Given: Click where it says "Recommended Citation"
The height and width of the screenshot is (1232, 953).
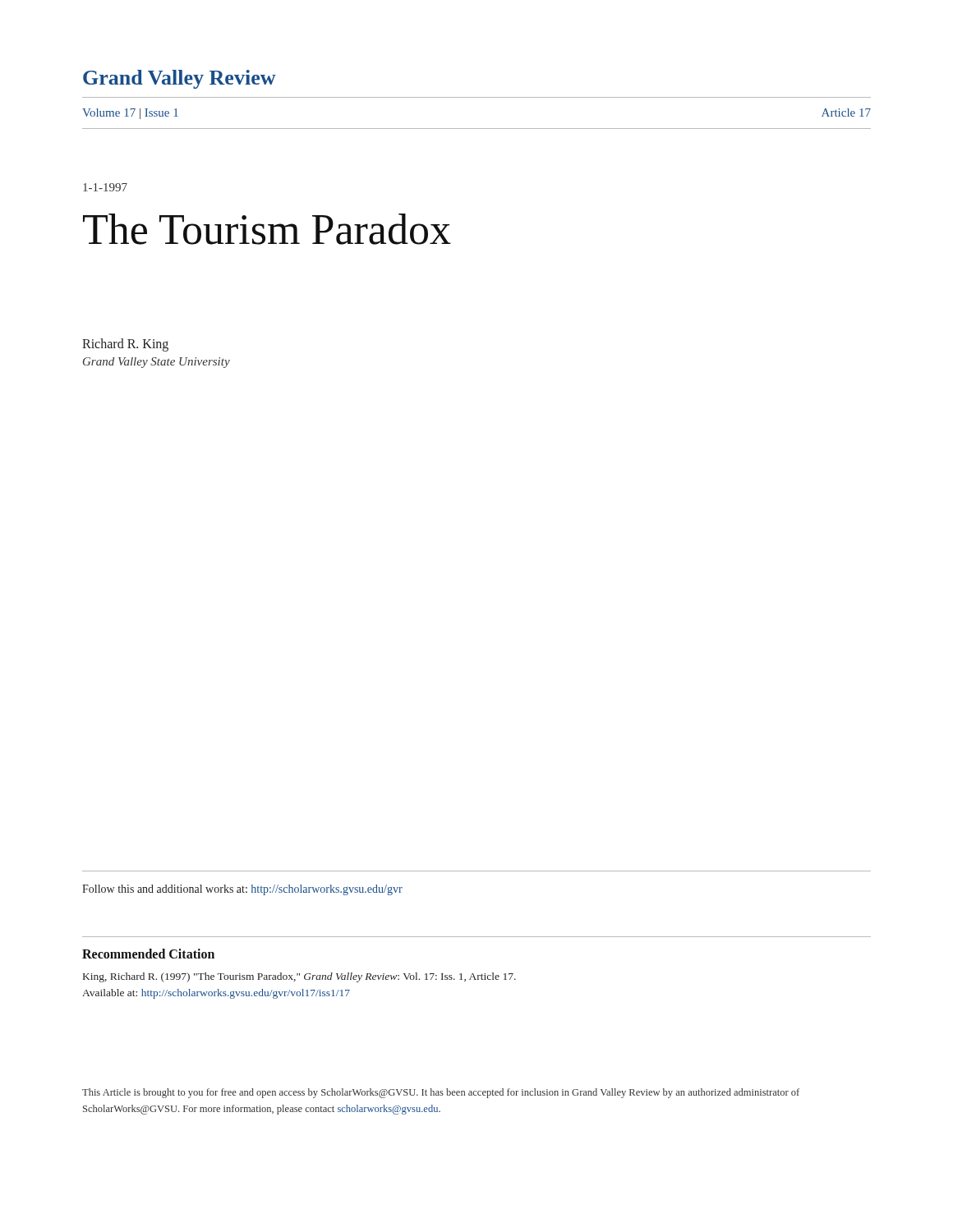Looking at the screenshot, I should [148, 954].
